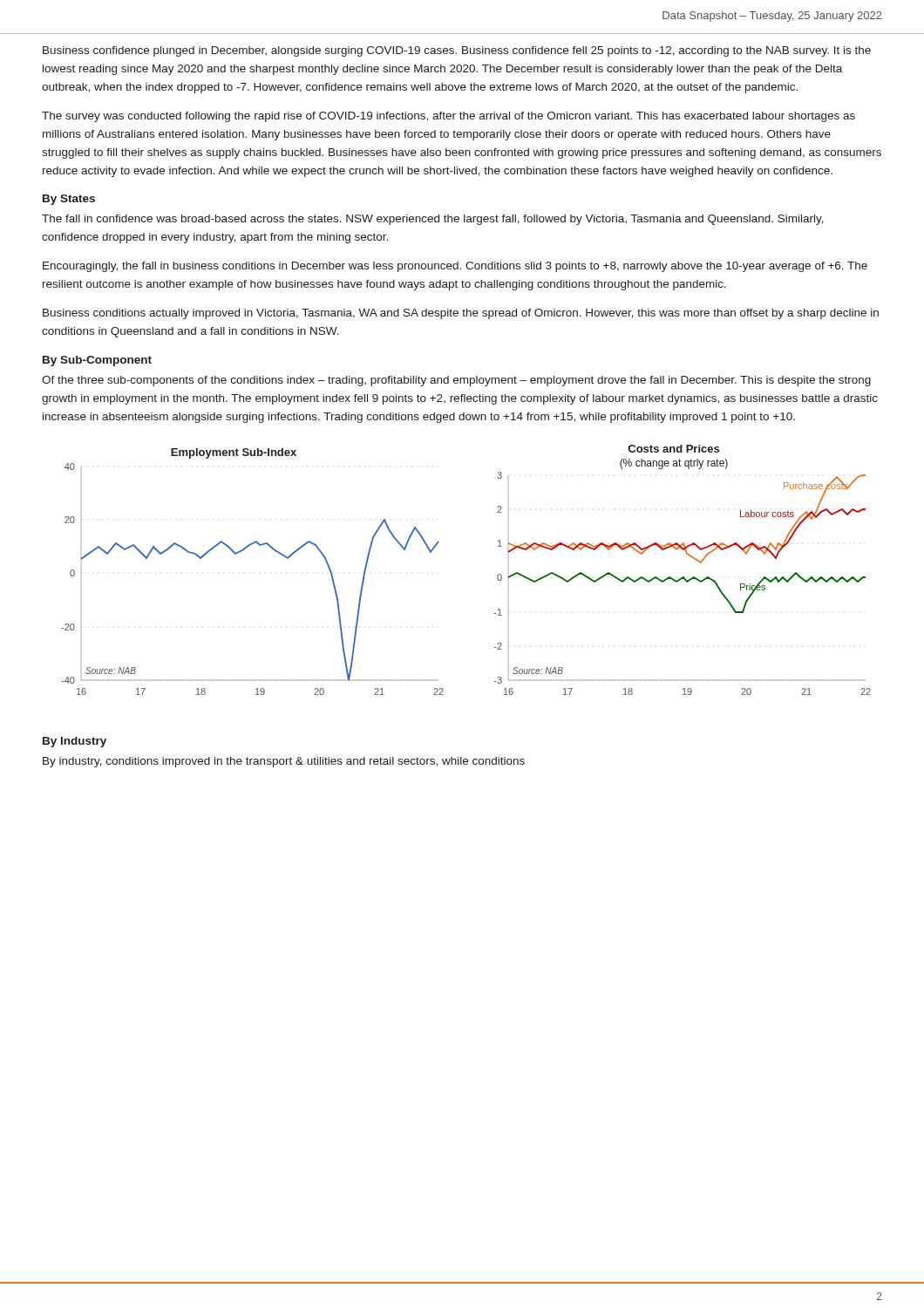924x1308 pixels.
Task: Point to the block beginning "The survey was conducted following the"
Action: point(462,143)
